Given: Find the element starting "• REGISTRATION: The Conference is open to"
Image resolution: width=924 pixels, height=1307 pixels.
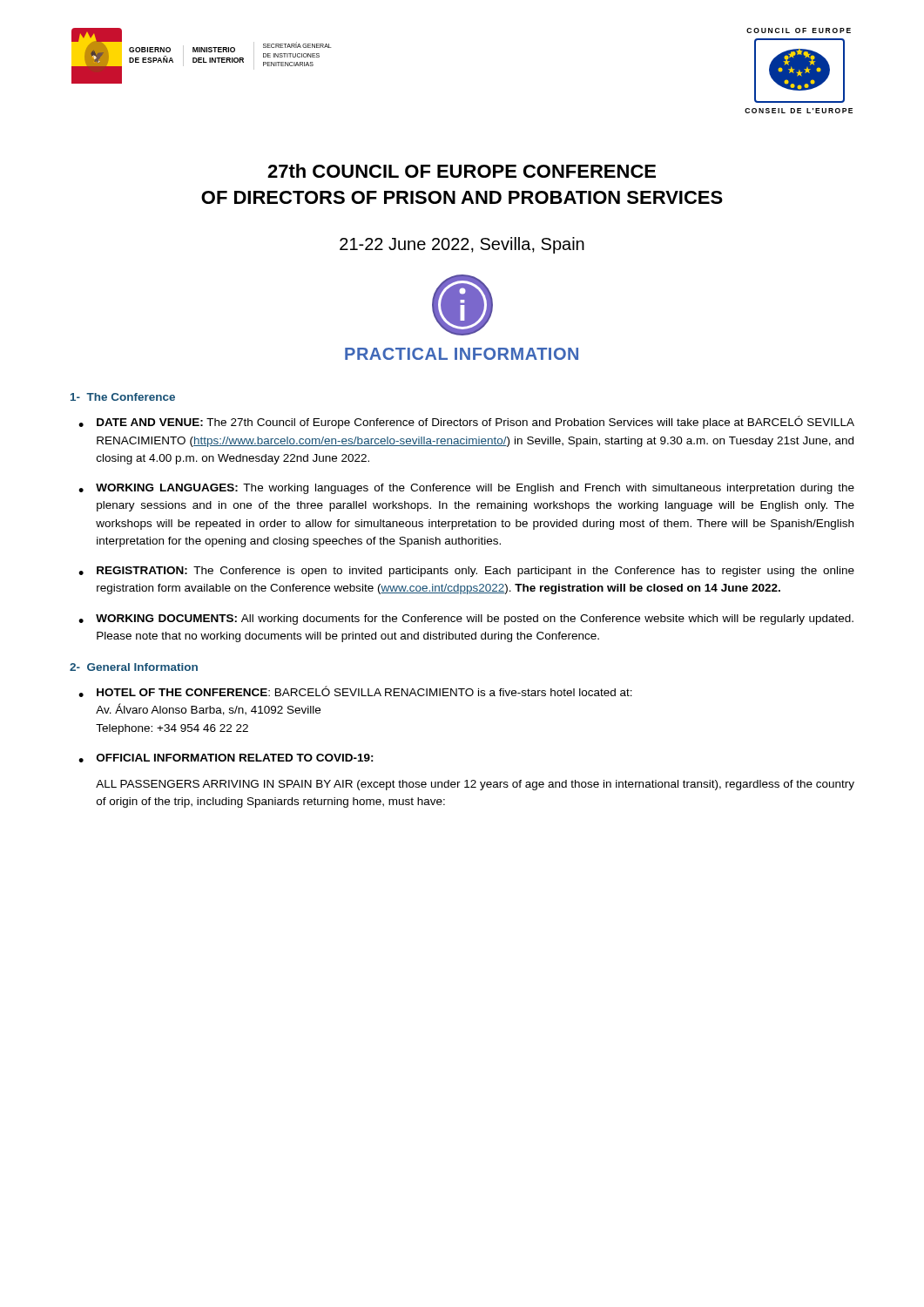Looking at the screenshot, I should [x=466, y=580].
